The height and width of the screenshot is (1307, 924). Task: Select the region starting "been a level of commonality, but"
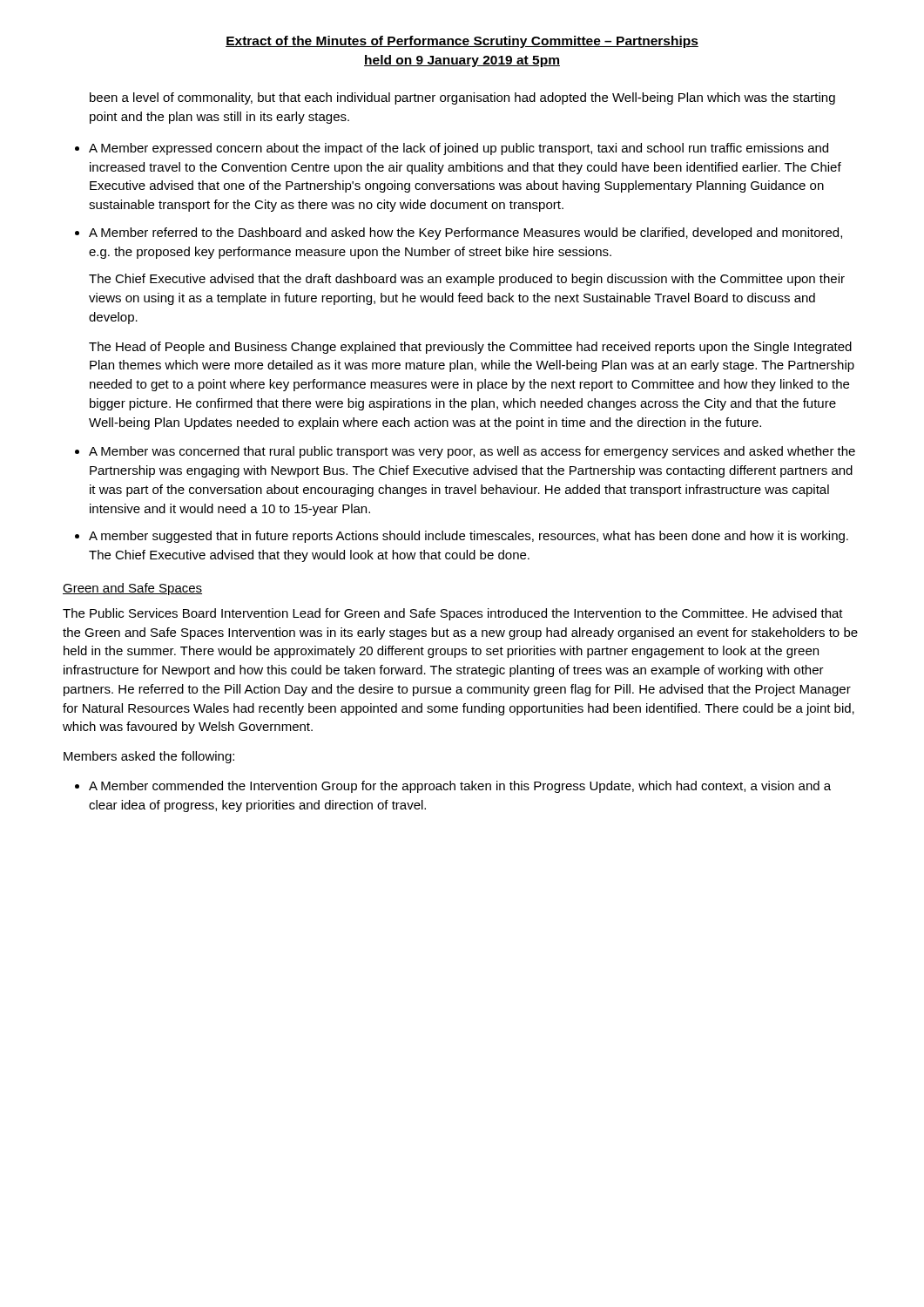click(462, 107)
